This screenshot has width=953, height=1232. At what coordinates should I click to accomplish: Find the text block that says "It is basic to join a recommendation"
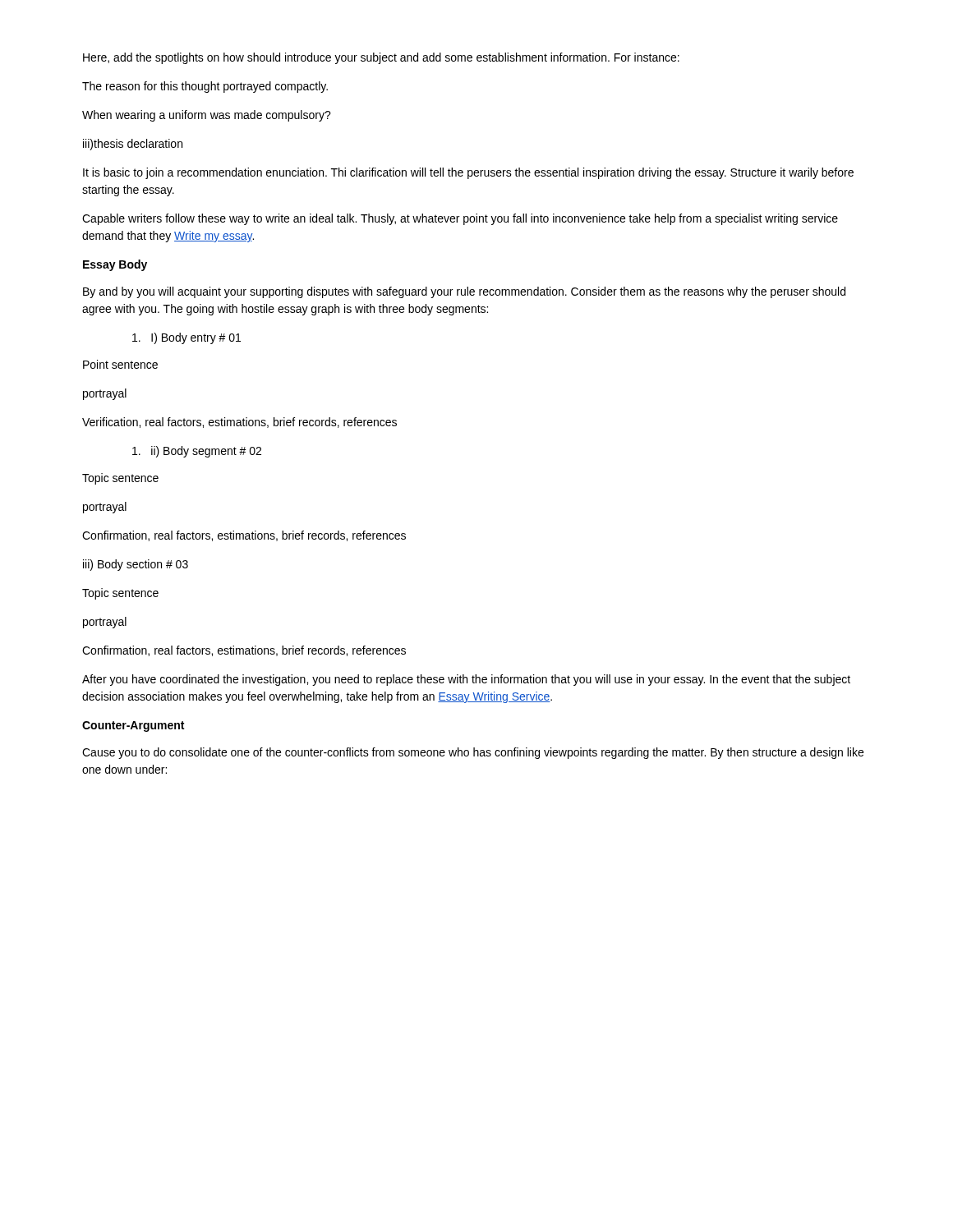coord(468,181)
